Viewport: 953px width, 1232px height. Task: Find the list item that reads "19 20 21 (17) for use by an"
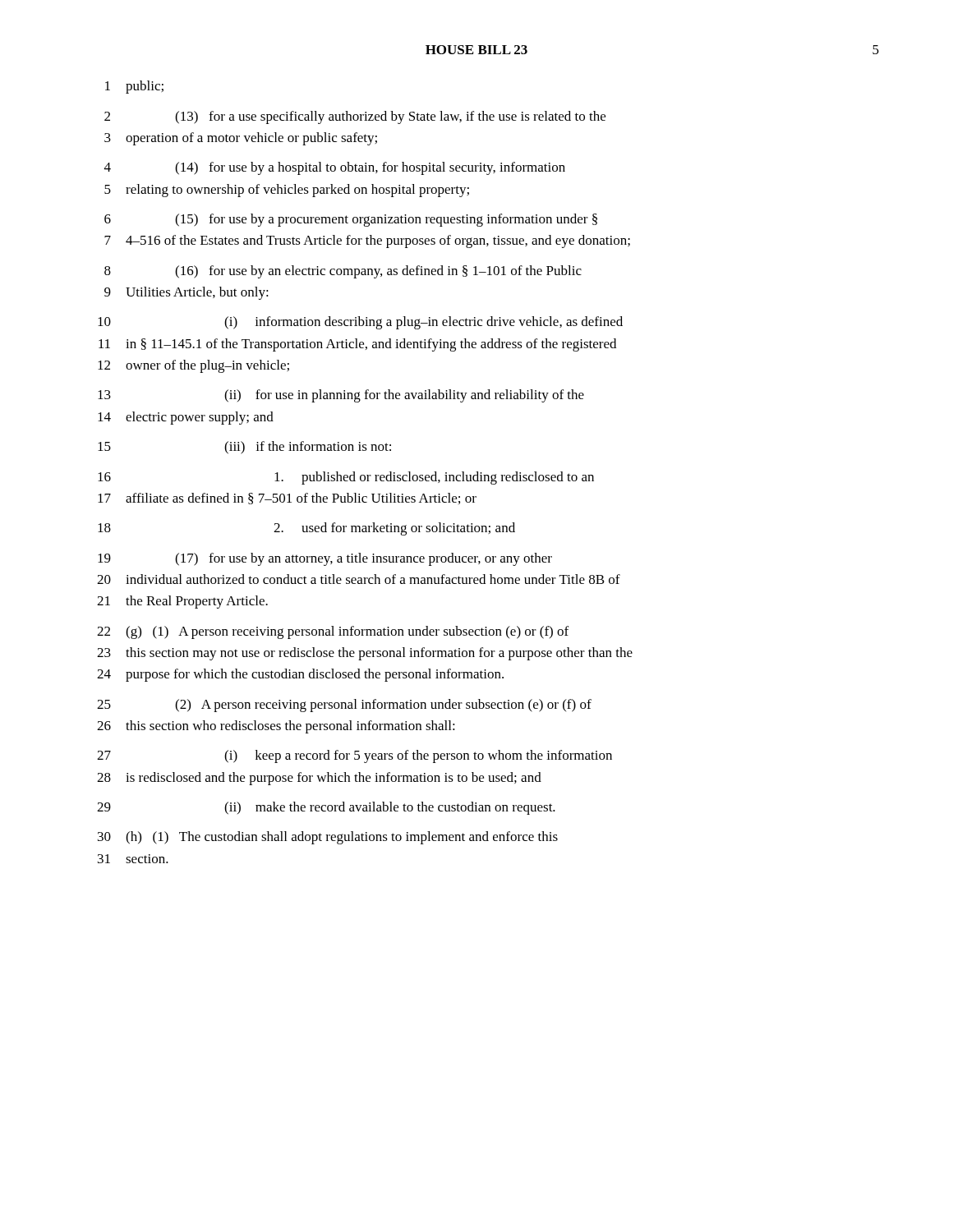476,580
